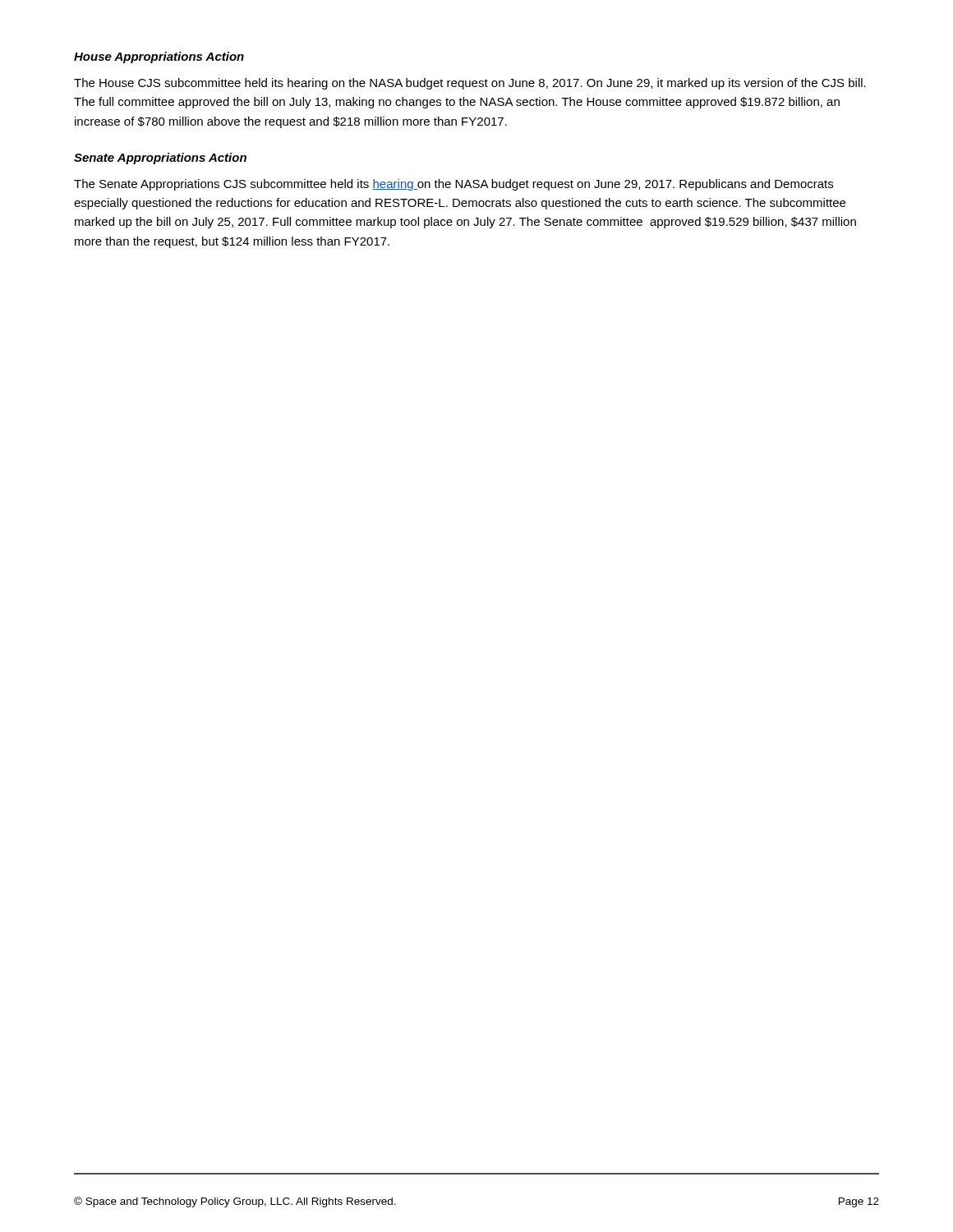Click on the text block starting "House Appropriations Action"
The height and width of the screenshot is (1232, 953).
(x=159, y=56)
